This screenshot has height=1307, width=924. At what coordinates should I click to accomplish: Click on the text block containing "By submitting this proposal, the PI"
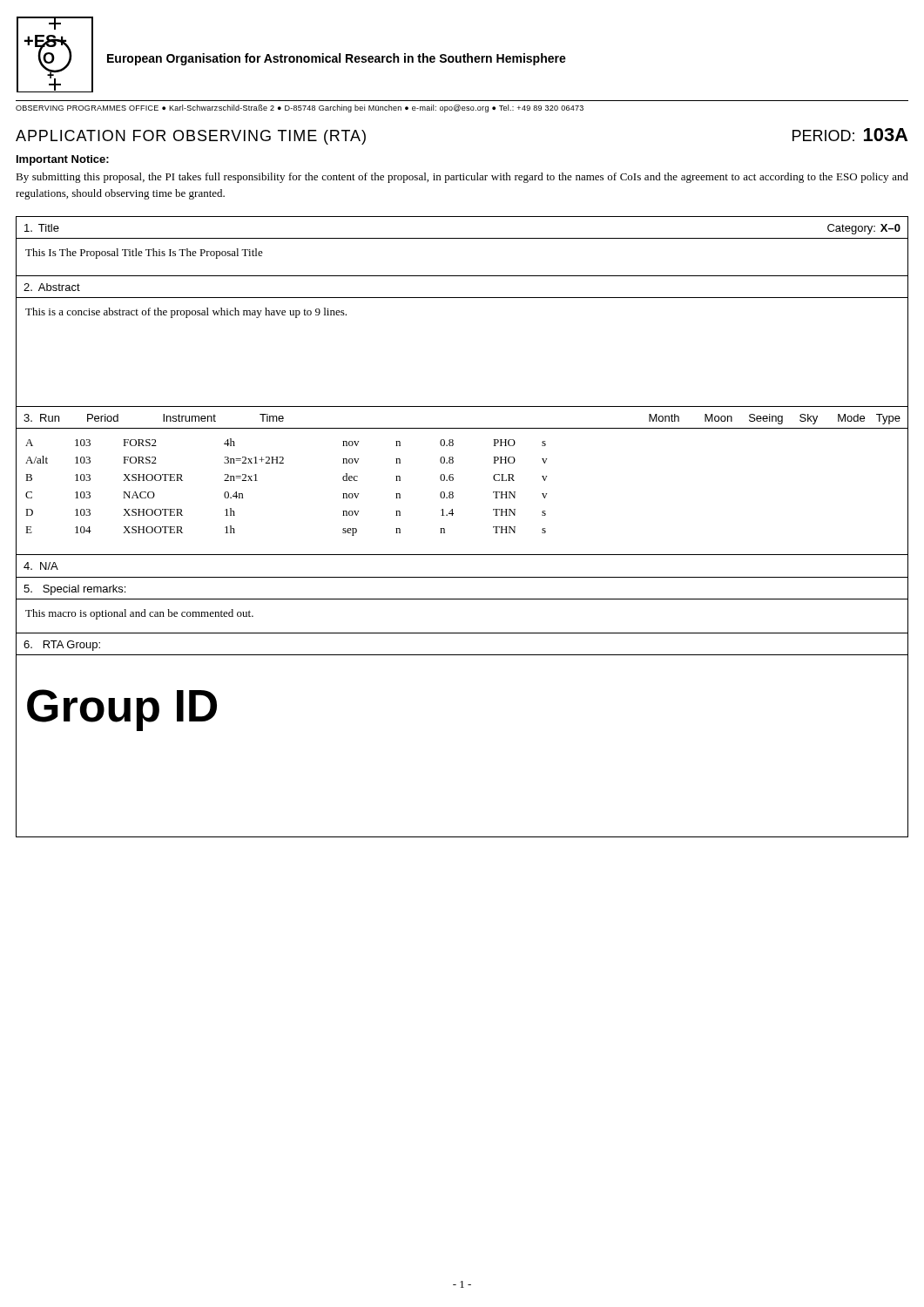tap(462, 185)
